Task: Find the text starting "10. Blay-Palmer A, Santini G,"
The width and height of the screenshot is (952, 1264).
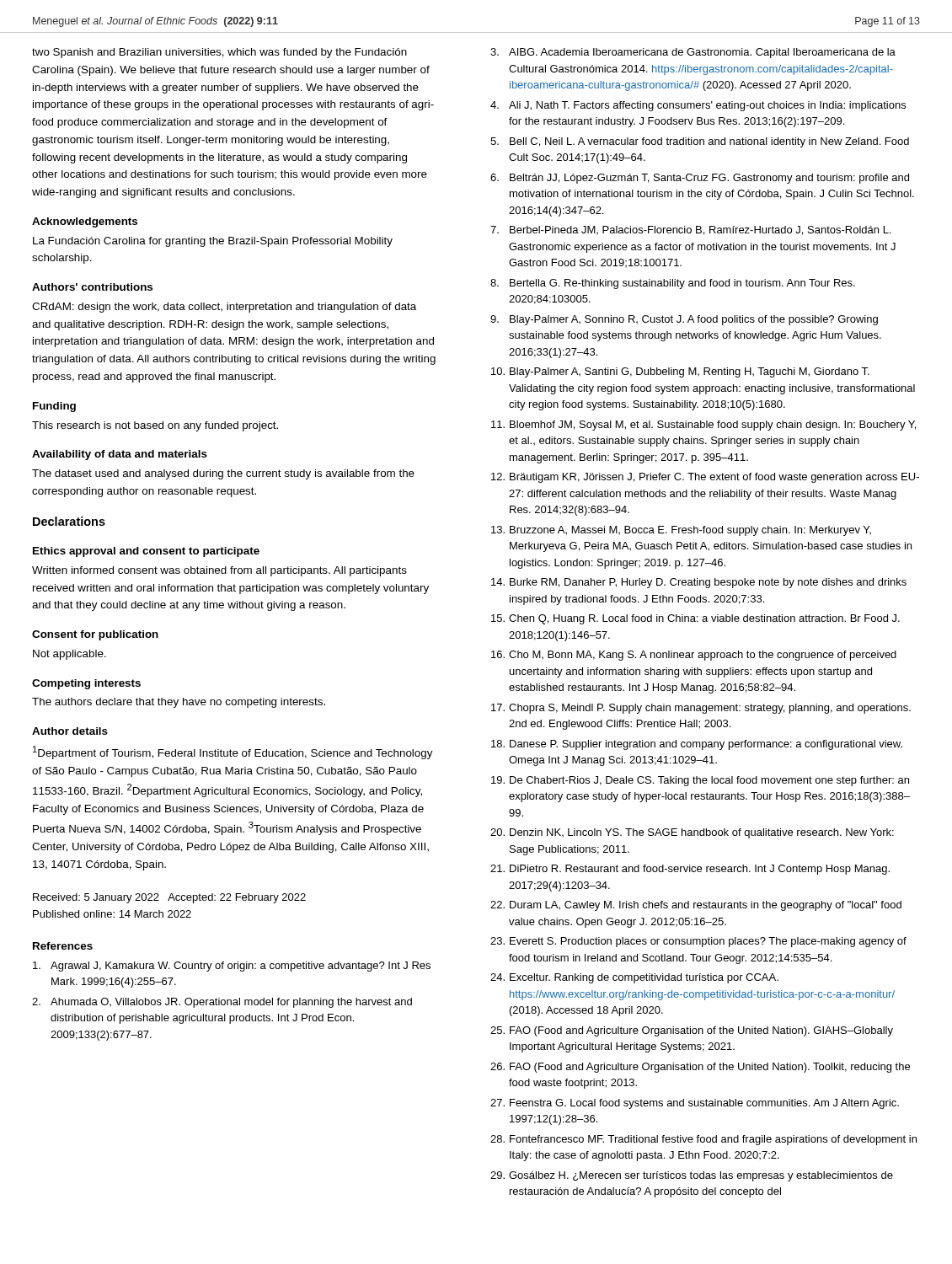Action: (705, 388)
